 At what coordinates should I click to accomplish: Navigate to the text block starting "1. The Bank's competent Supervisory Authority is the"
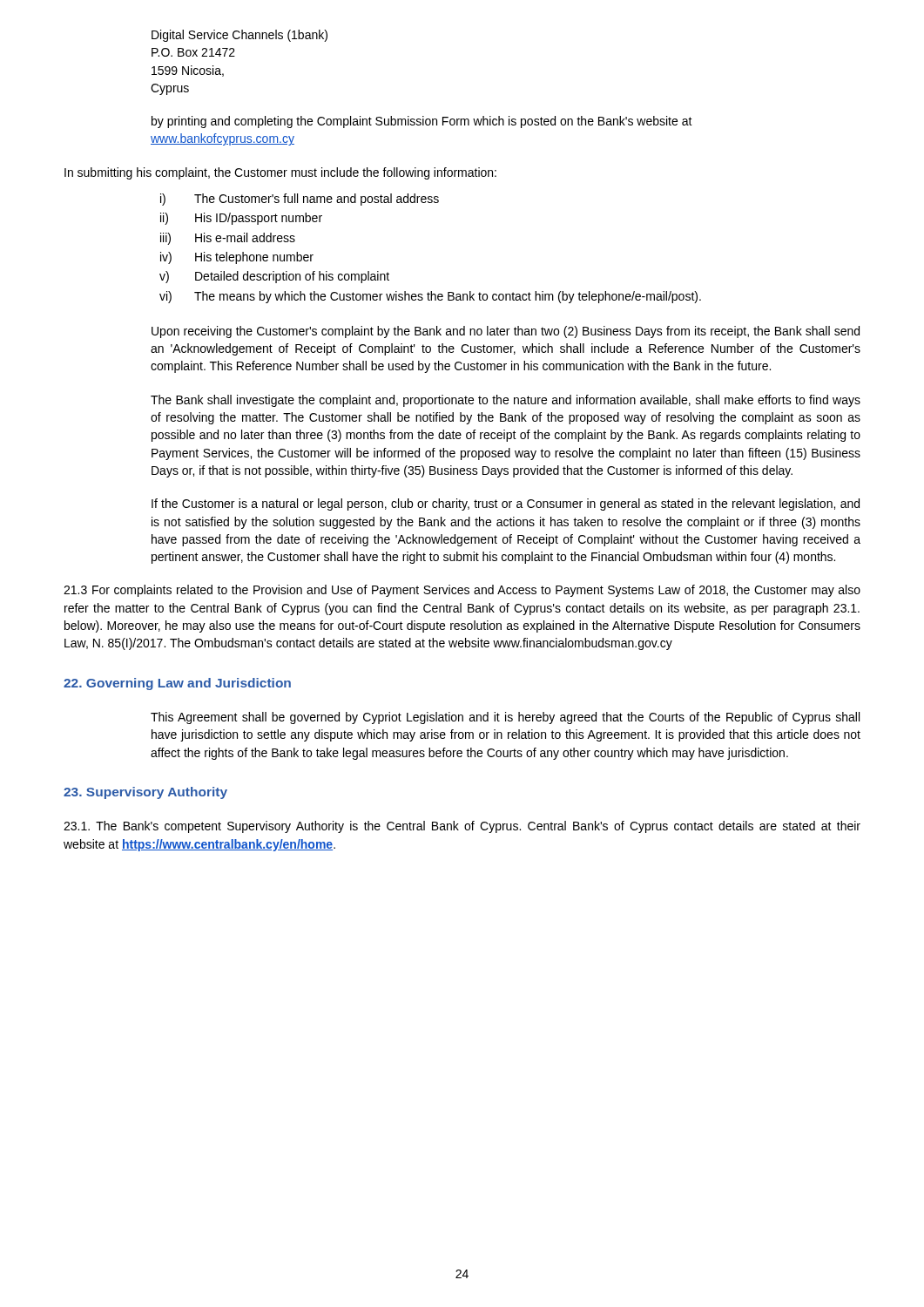point(462,835)
